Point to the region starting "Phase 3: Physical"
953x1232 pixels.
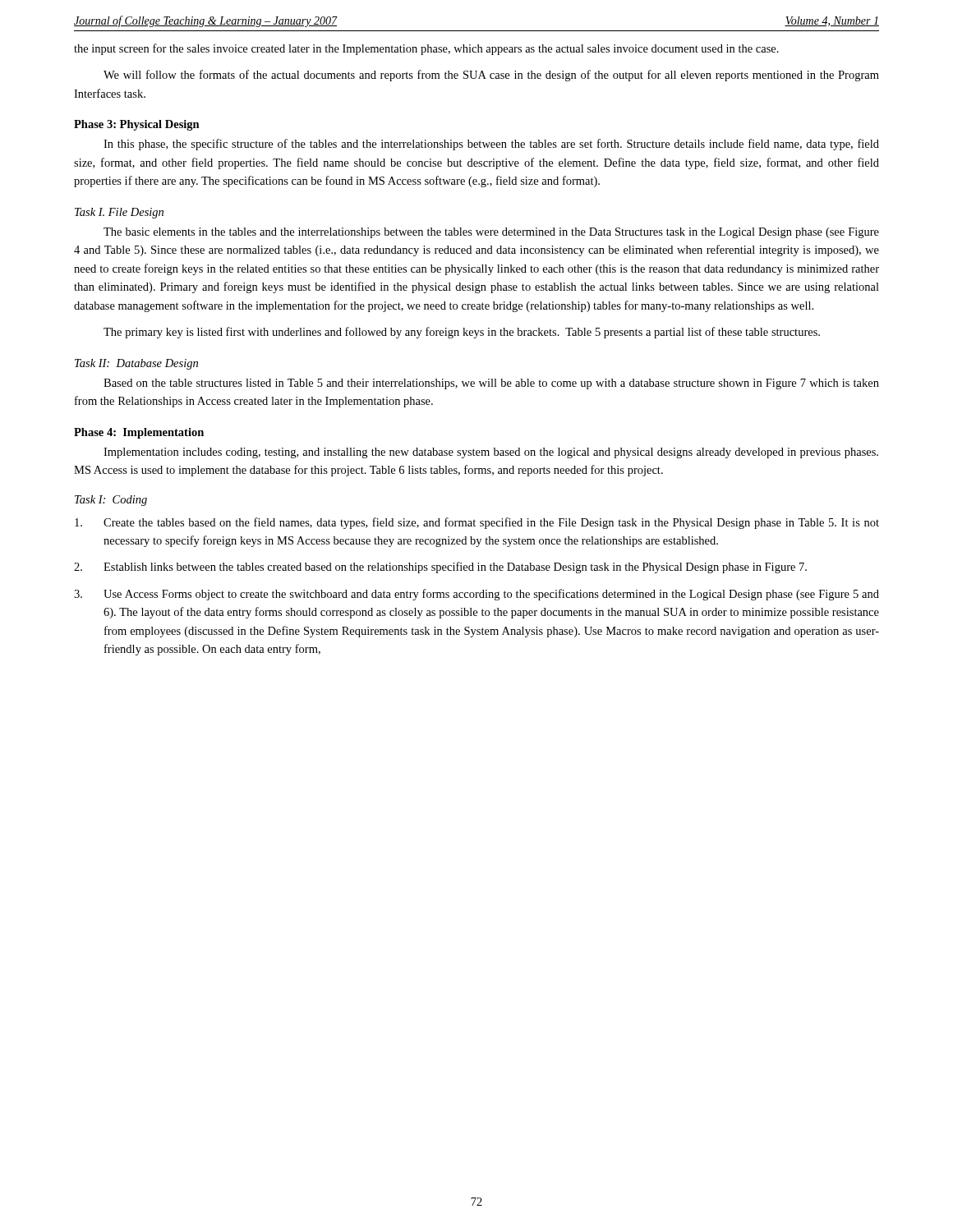137,124
